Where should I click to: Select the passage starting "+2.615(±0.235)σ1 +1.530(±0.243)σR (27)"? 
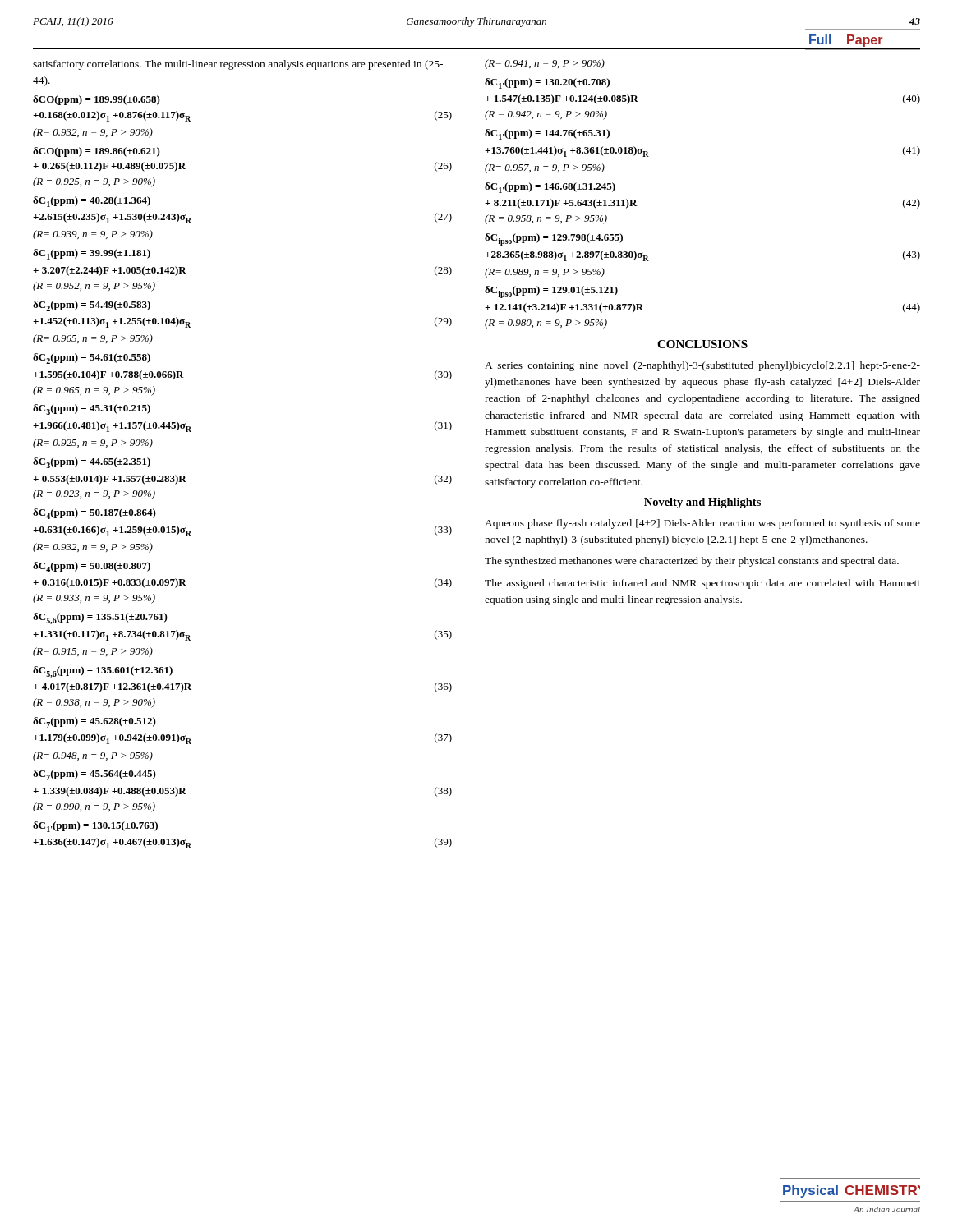coord(115,218)
